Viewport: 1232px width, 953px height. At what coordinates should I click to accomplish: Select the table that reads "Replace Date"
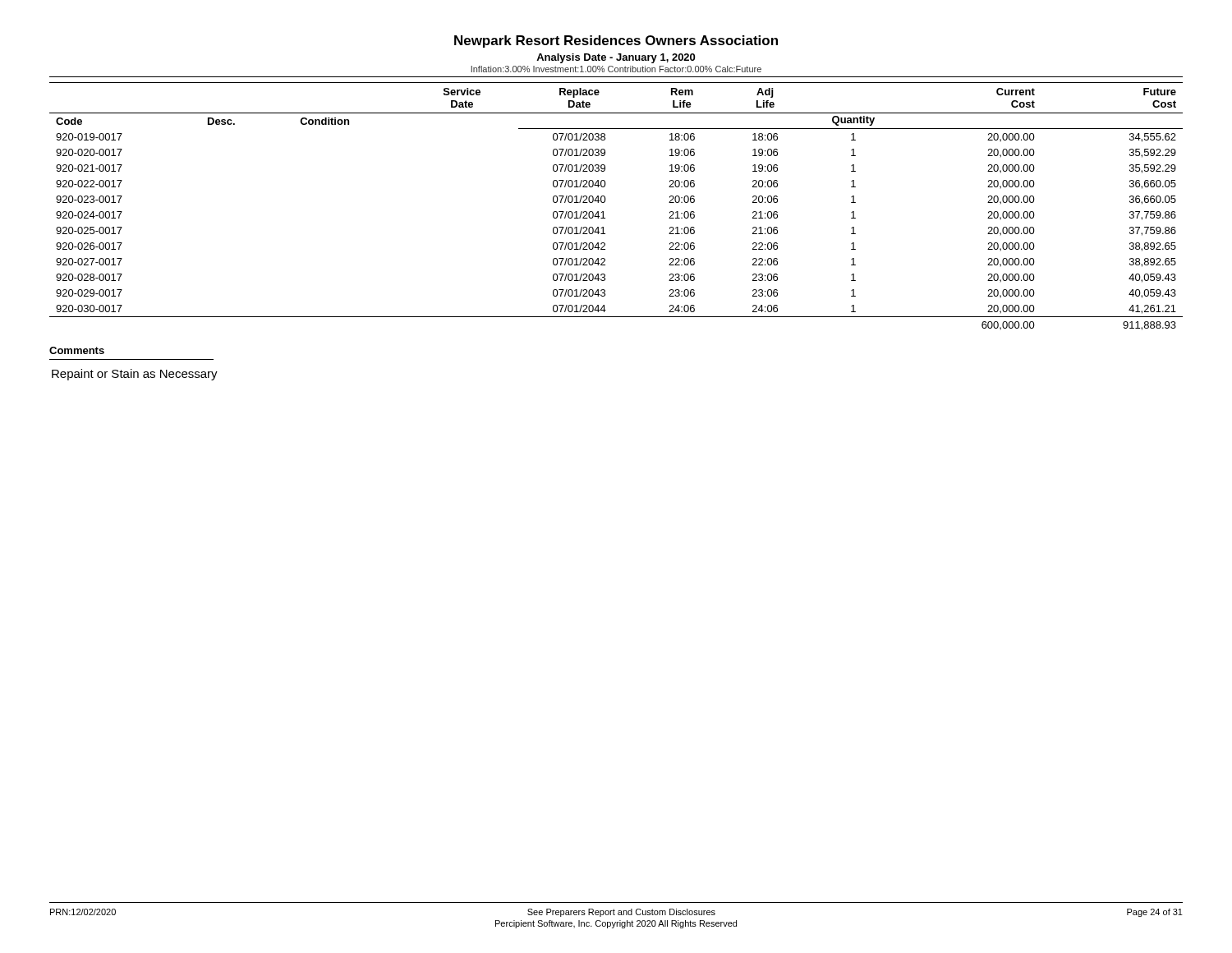616,207
